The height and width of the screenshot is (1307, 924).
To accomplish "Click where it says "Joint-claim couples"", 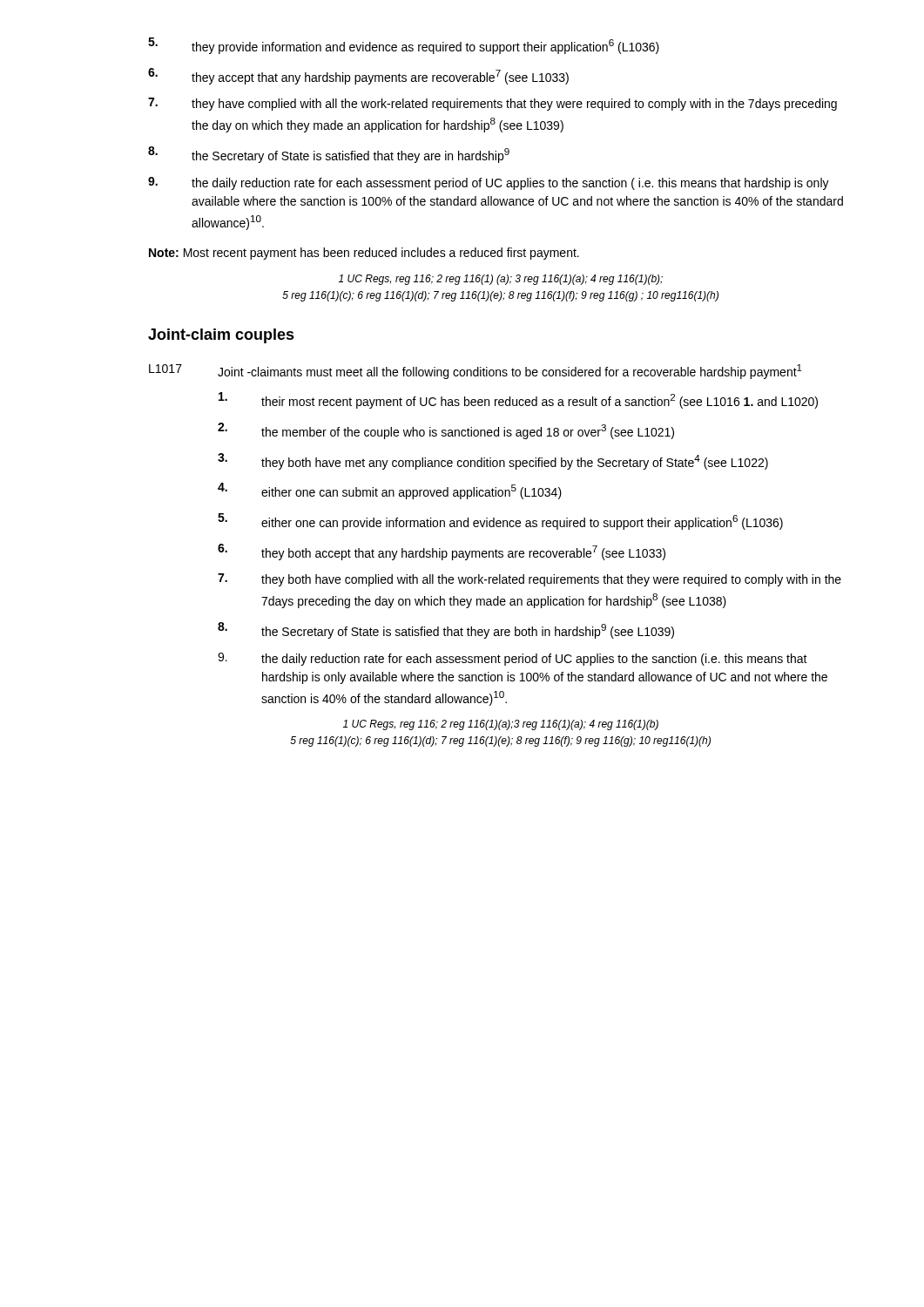I will pos(221,334).
